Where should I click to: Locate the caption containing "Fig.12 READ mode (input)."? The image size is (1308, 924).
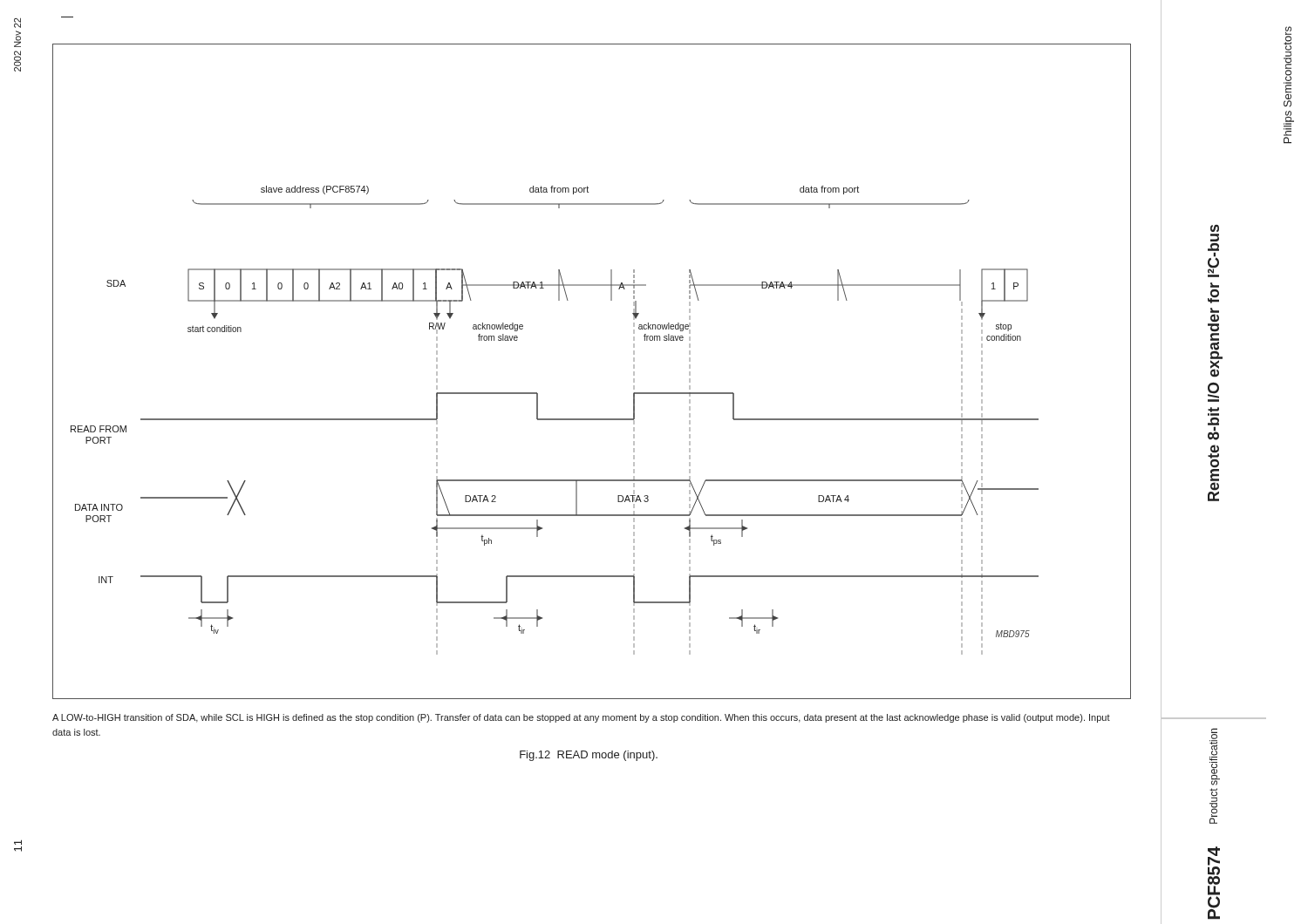[x=589, y=754]
